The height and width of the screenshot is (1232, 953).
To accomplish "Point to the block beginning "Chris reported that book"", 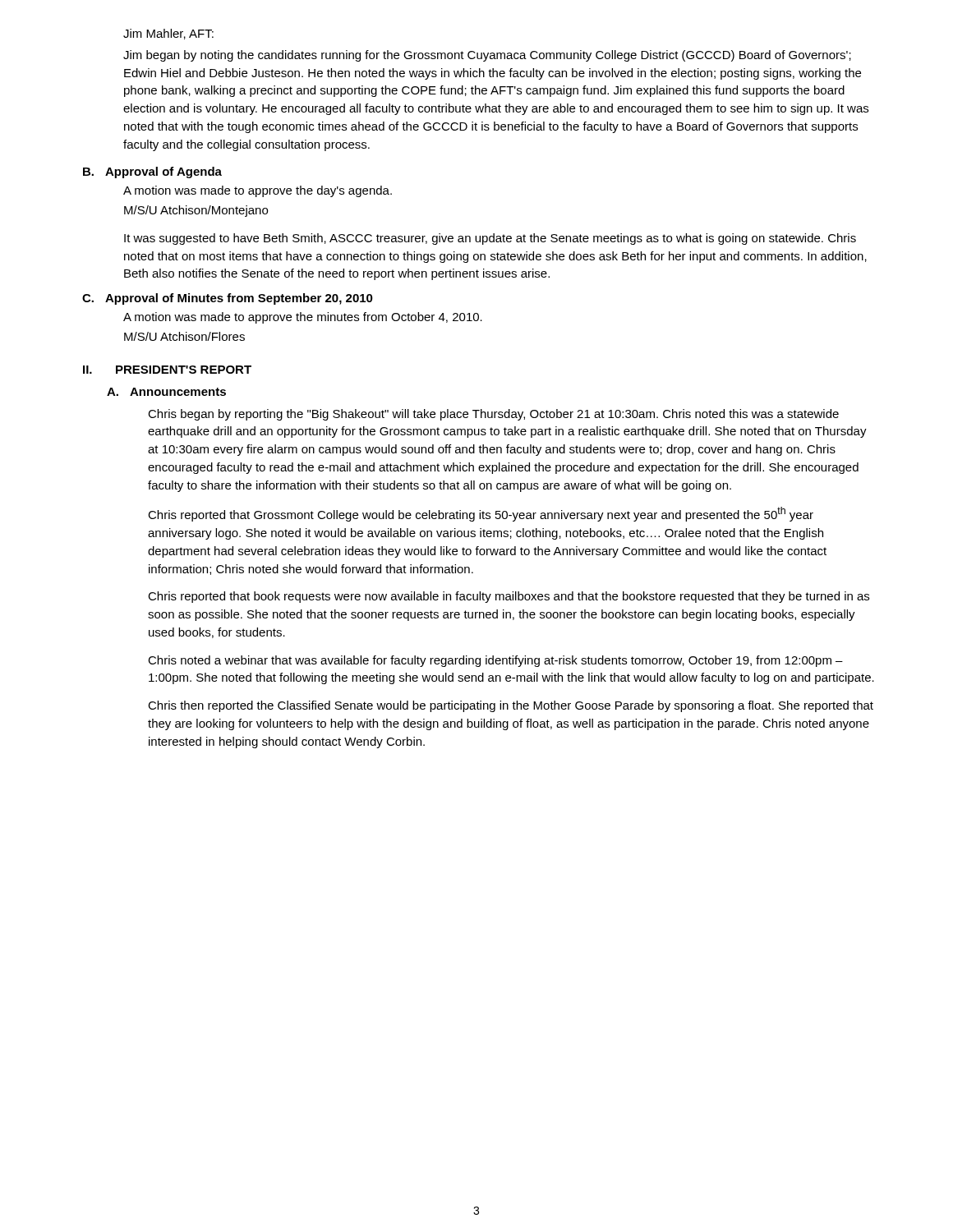I will pos(513,614).
